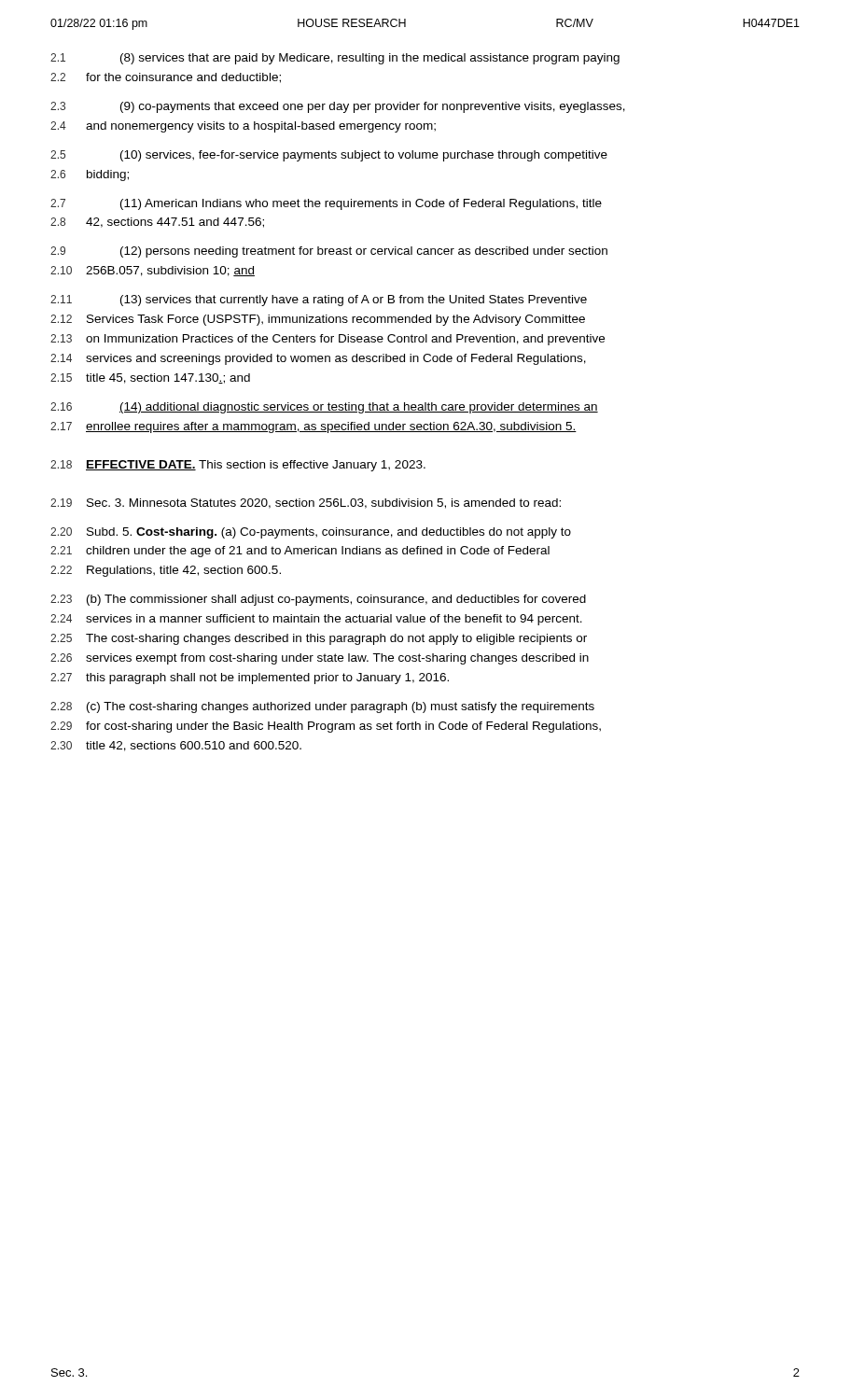This screenshot has width=850, height=1400.
Task: Select the text block starting "18 EFFECTIVE DATE. This section"
Action: click(425, 465)
